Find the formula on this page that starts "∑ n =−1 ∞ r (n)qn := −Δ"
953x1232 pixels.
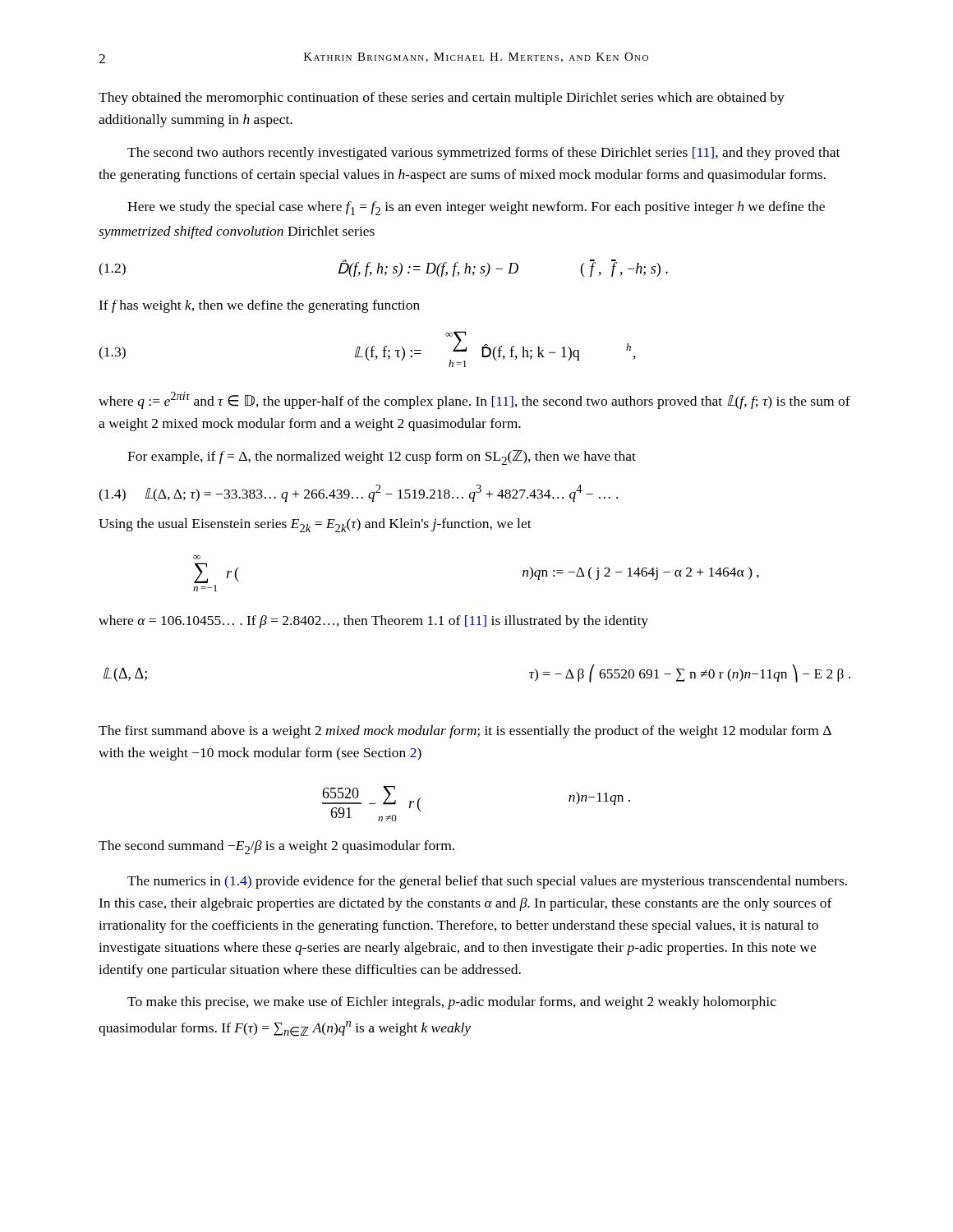197,557
